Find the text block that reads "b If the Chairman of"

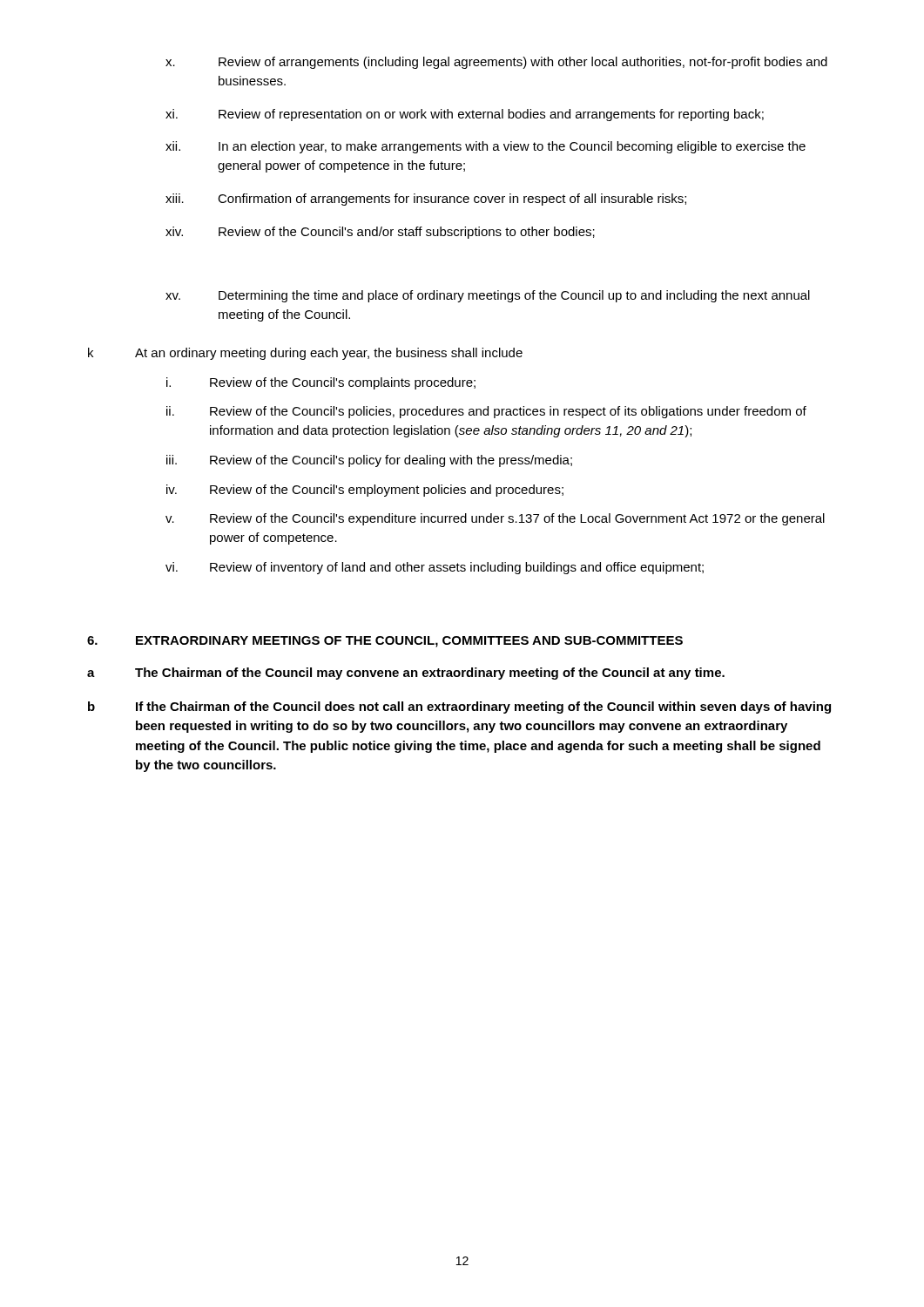pyautogui.click(x=462, y=736)
